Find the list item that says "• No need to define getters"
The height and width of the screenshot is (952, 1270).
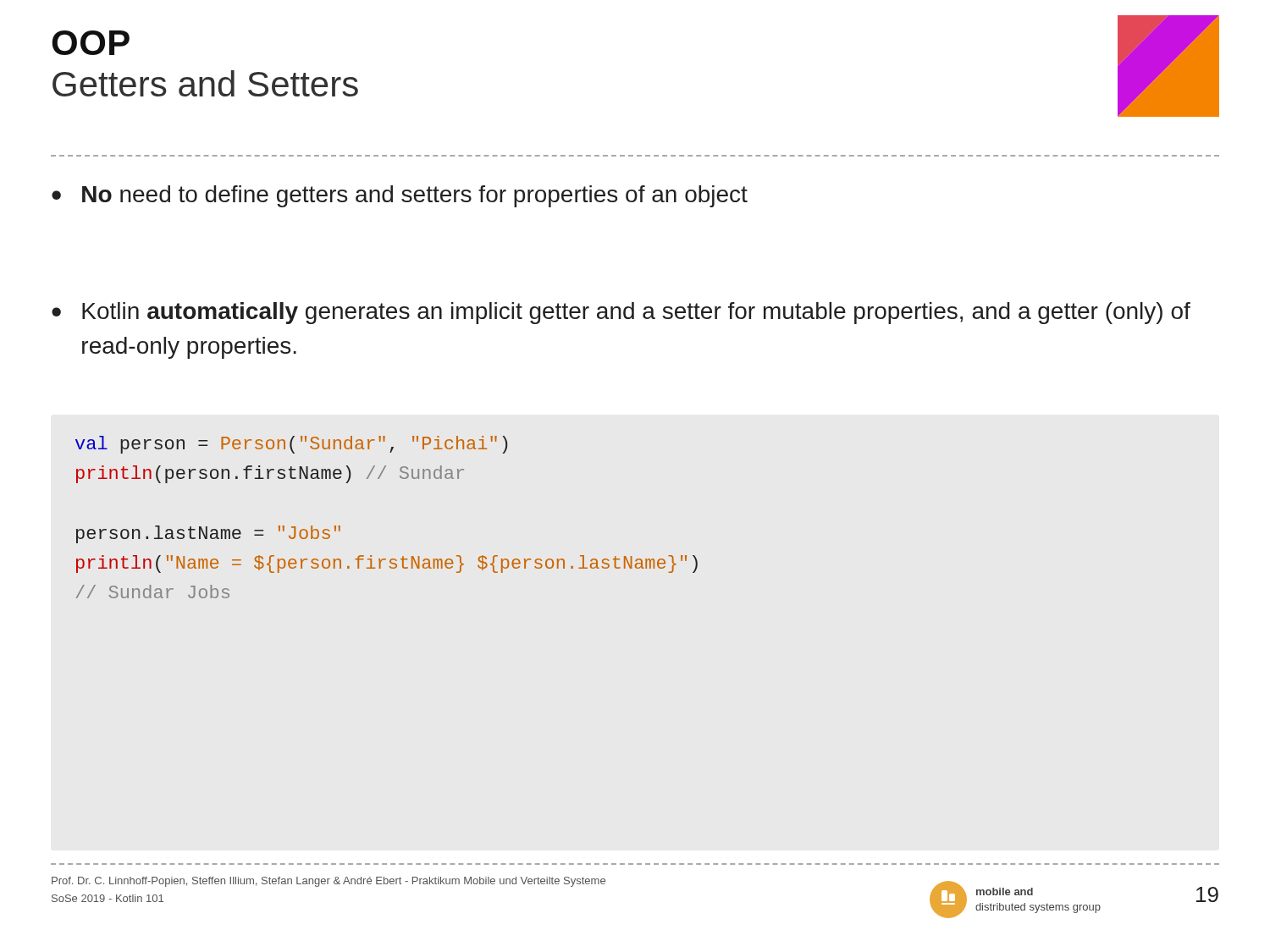[x=635, y=198]
